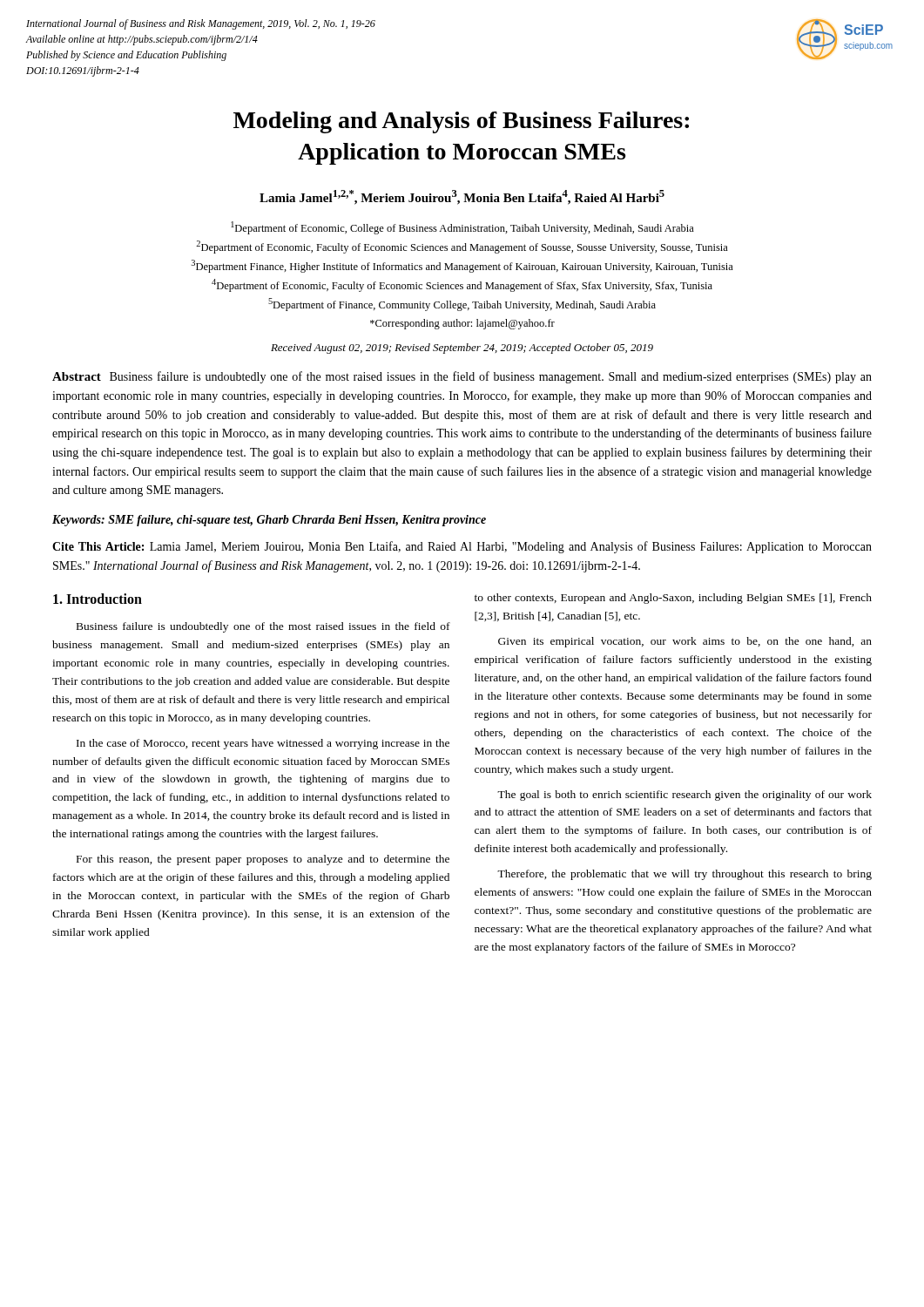924x1307 pixels.
Task: Point to the element starting "Cite This Article:"
Action: [x=462, y=556]
